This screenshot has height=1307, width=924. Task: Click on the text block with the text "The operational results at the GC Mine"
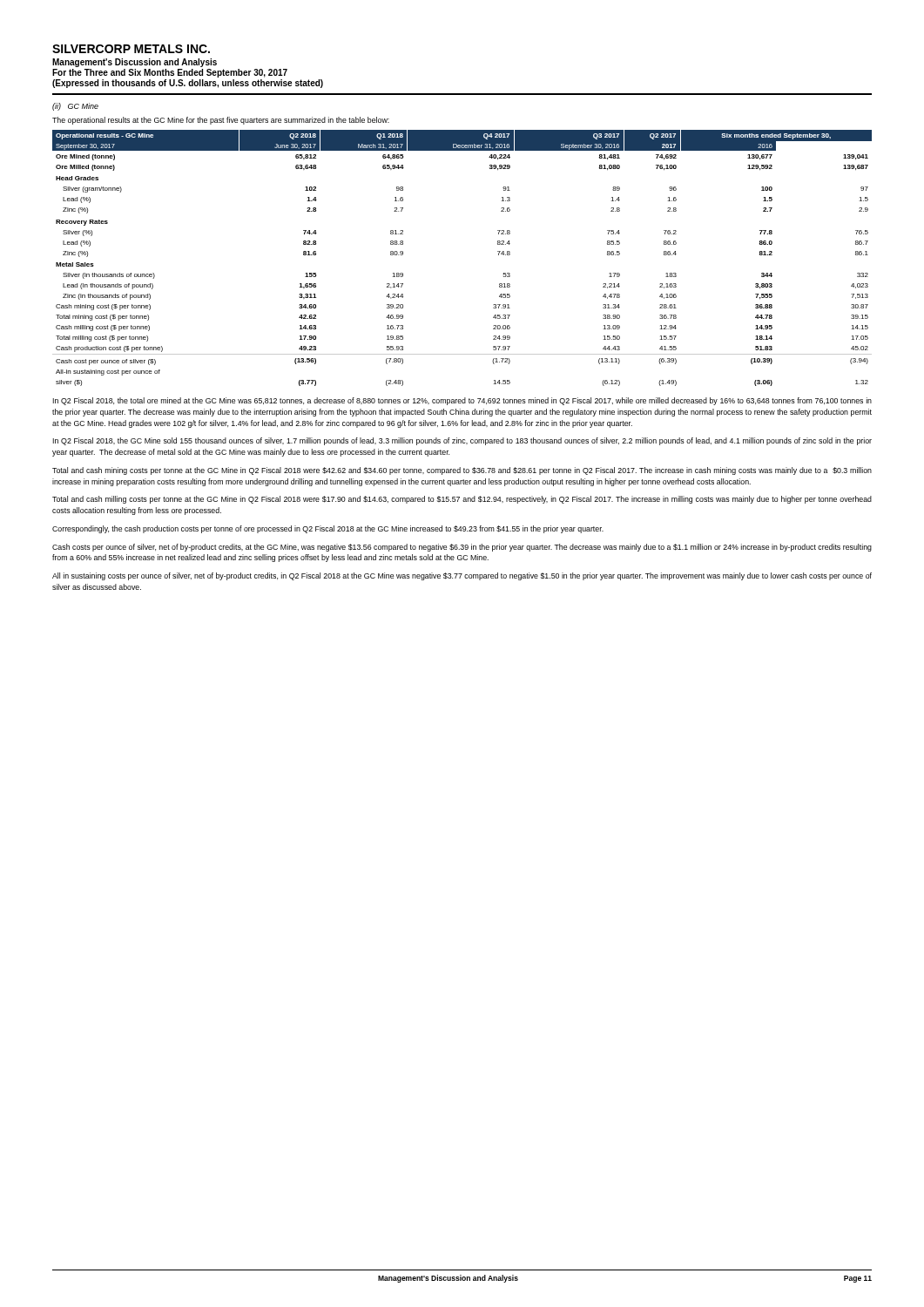[221, 120]
